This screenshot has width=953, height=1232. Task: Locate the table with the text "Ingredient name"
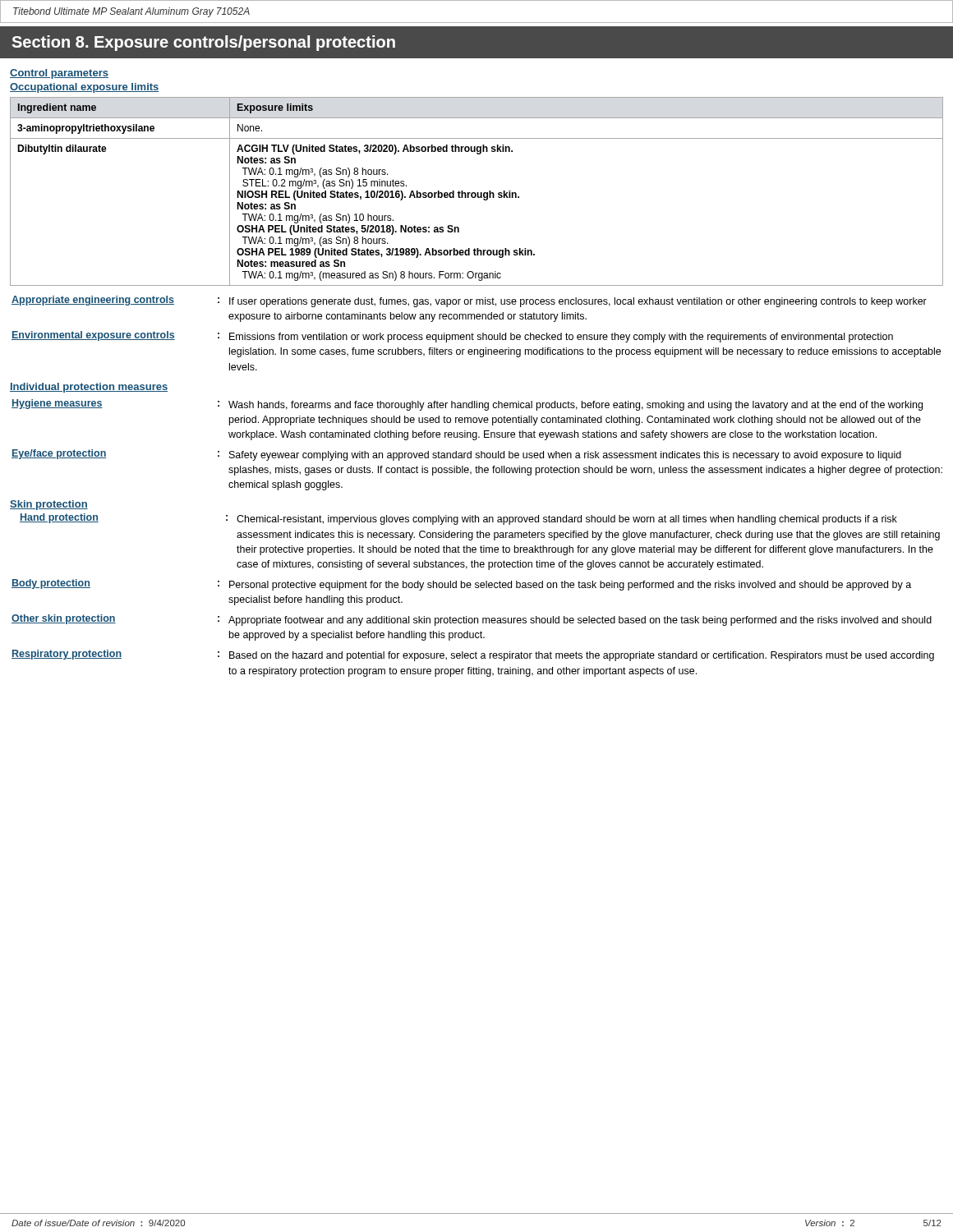[x=476, y=191]
